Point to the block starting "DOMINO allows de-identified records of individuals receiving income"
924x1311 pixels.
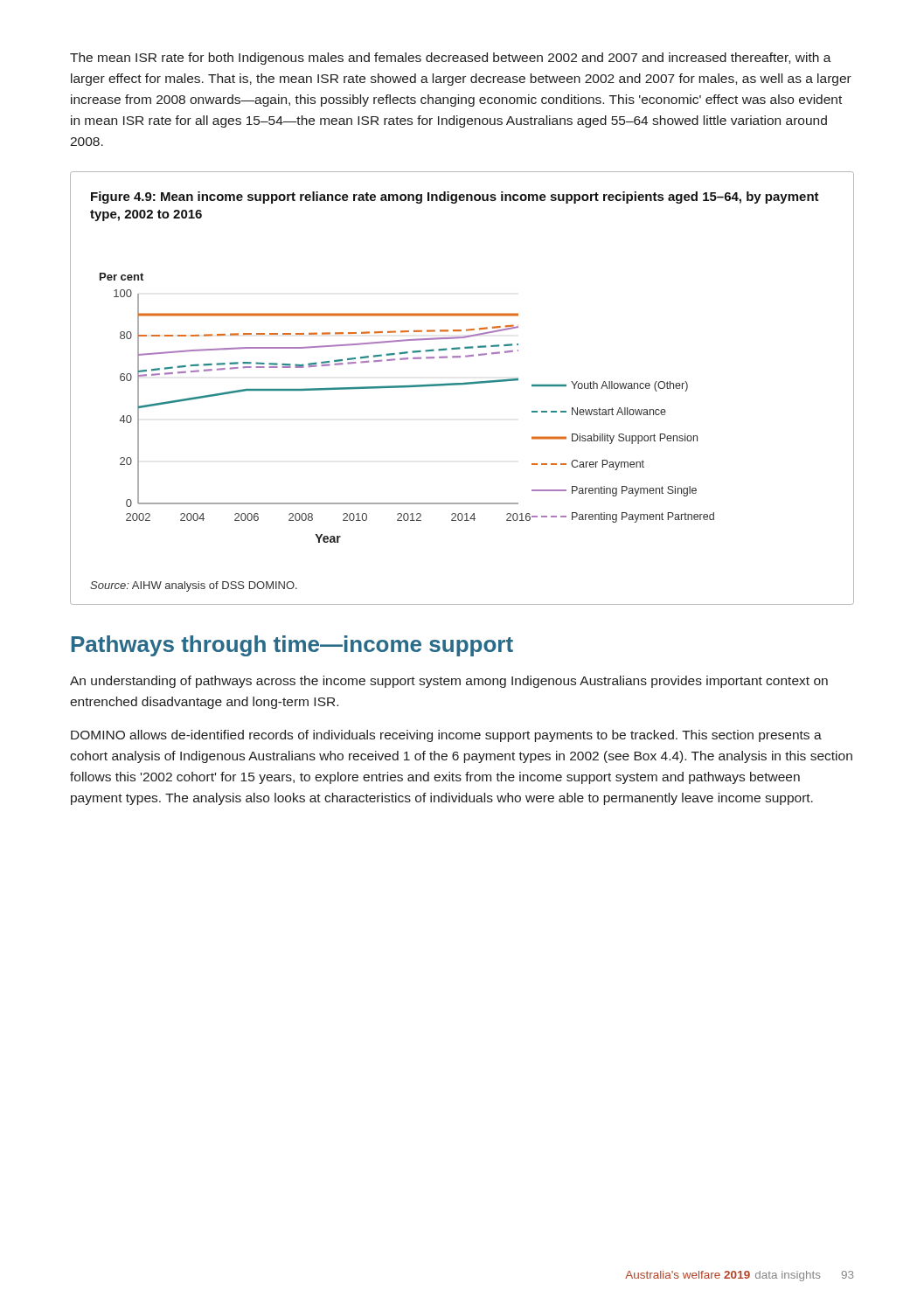tap(461, 766)
